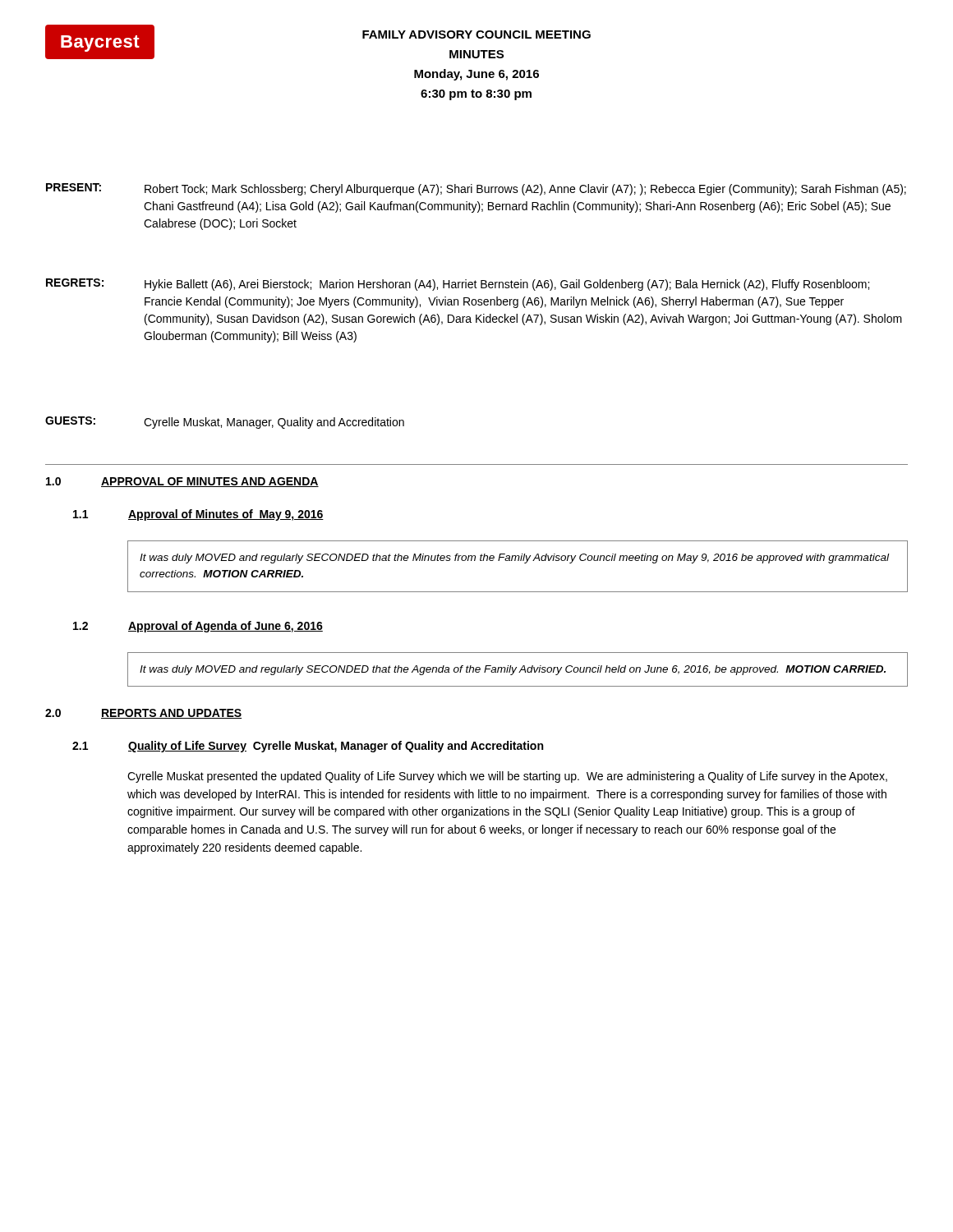Select the section header with the text "1.0 APPROVAL OF MINUTES AND"

(x=182, y=481)
